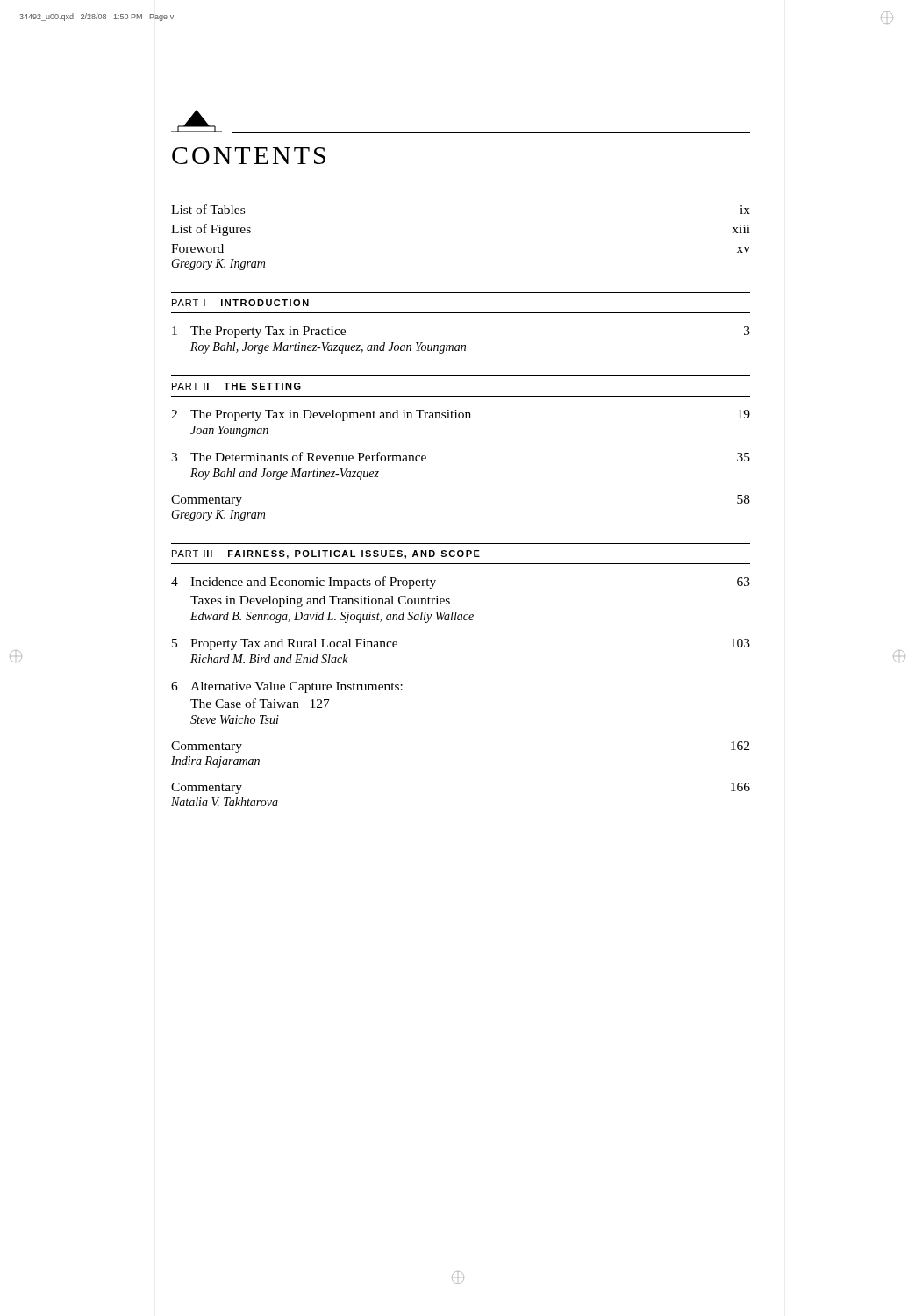Screen dimensions: 1316x915
Task: Point to the region starting "PART I Introduction"
Action: [x=241, y=303]
